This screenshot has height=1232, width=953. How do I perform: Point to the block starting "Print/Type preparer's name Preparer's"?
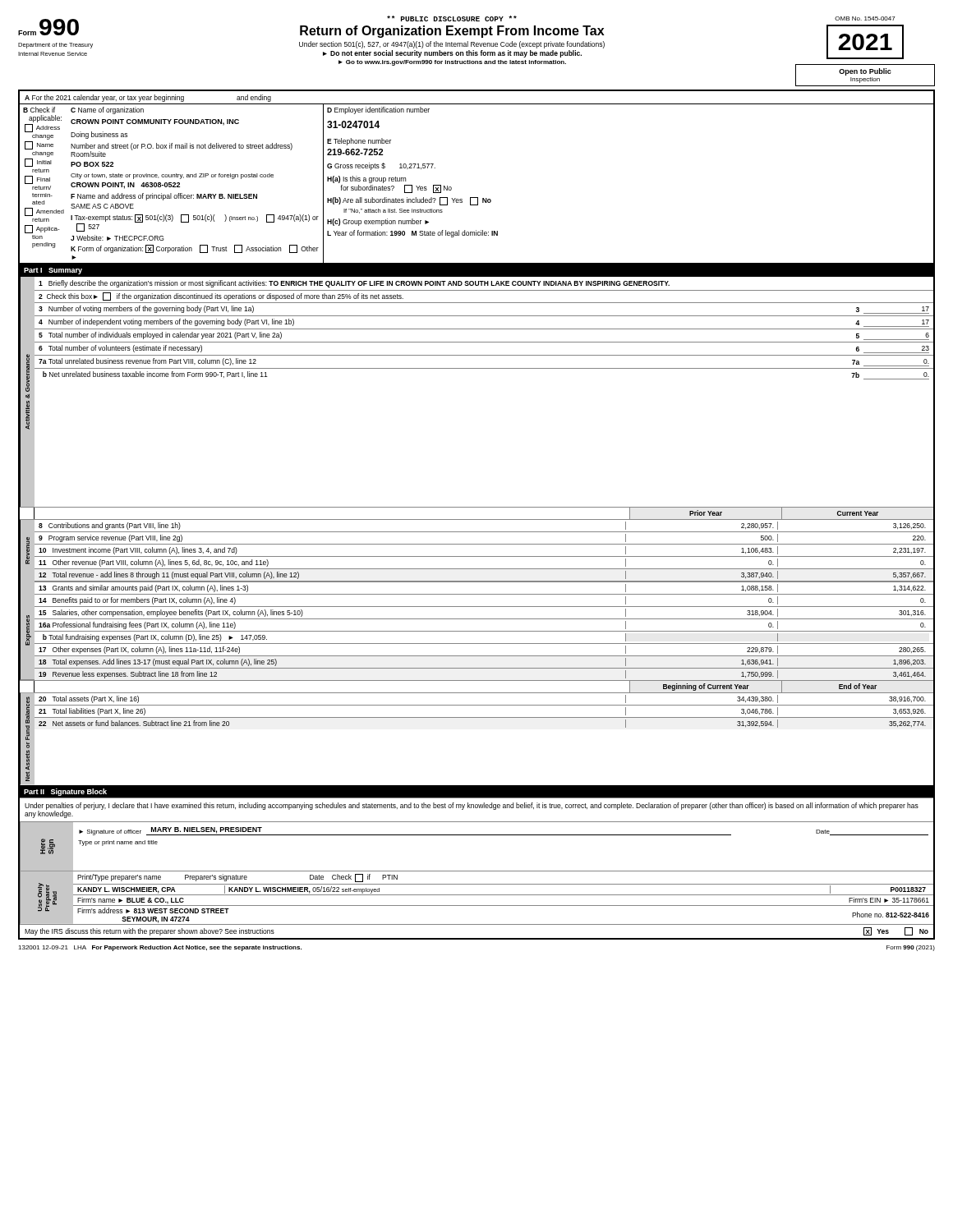coord(503,877)
